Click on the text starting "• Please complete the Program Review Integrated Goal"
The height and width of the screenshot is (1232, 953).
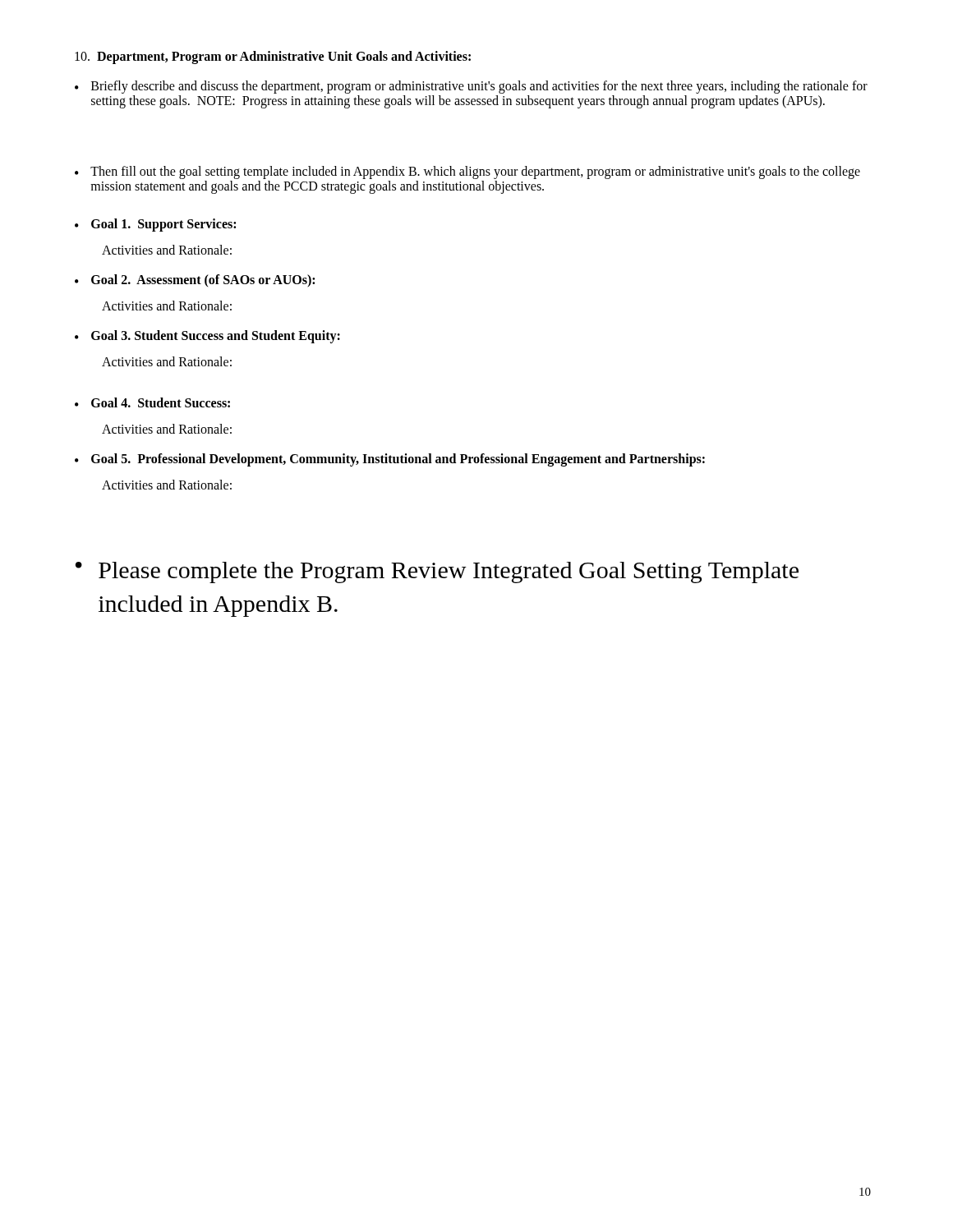click(x=472, y=587)
